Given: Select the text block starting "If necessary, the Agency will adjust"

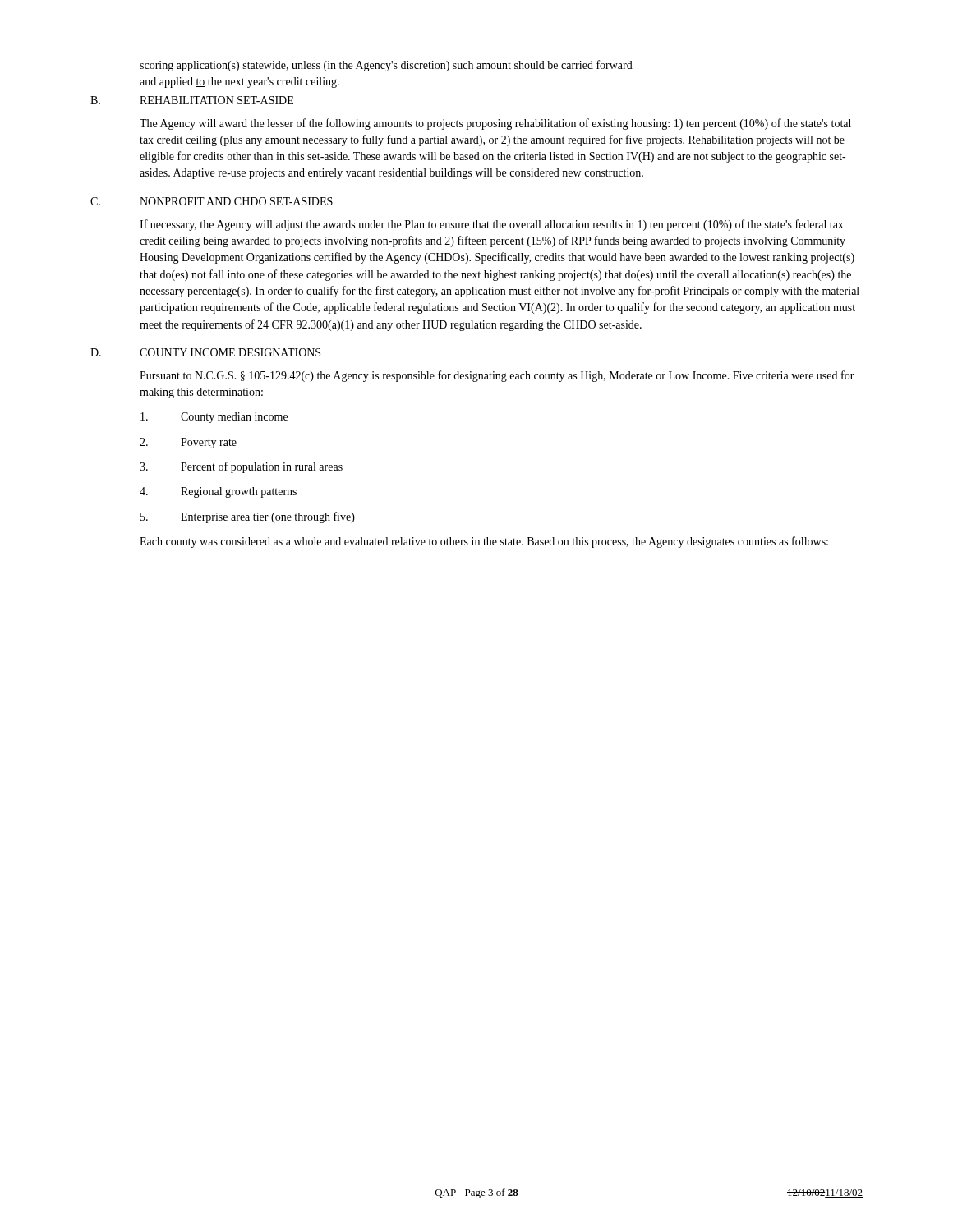Looking at the screenshot, I should click(x=500, y=274).
